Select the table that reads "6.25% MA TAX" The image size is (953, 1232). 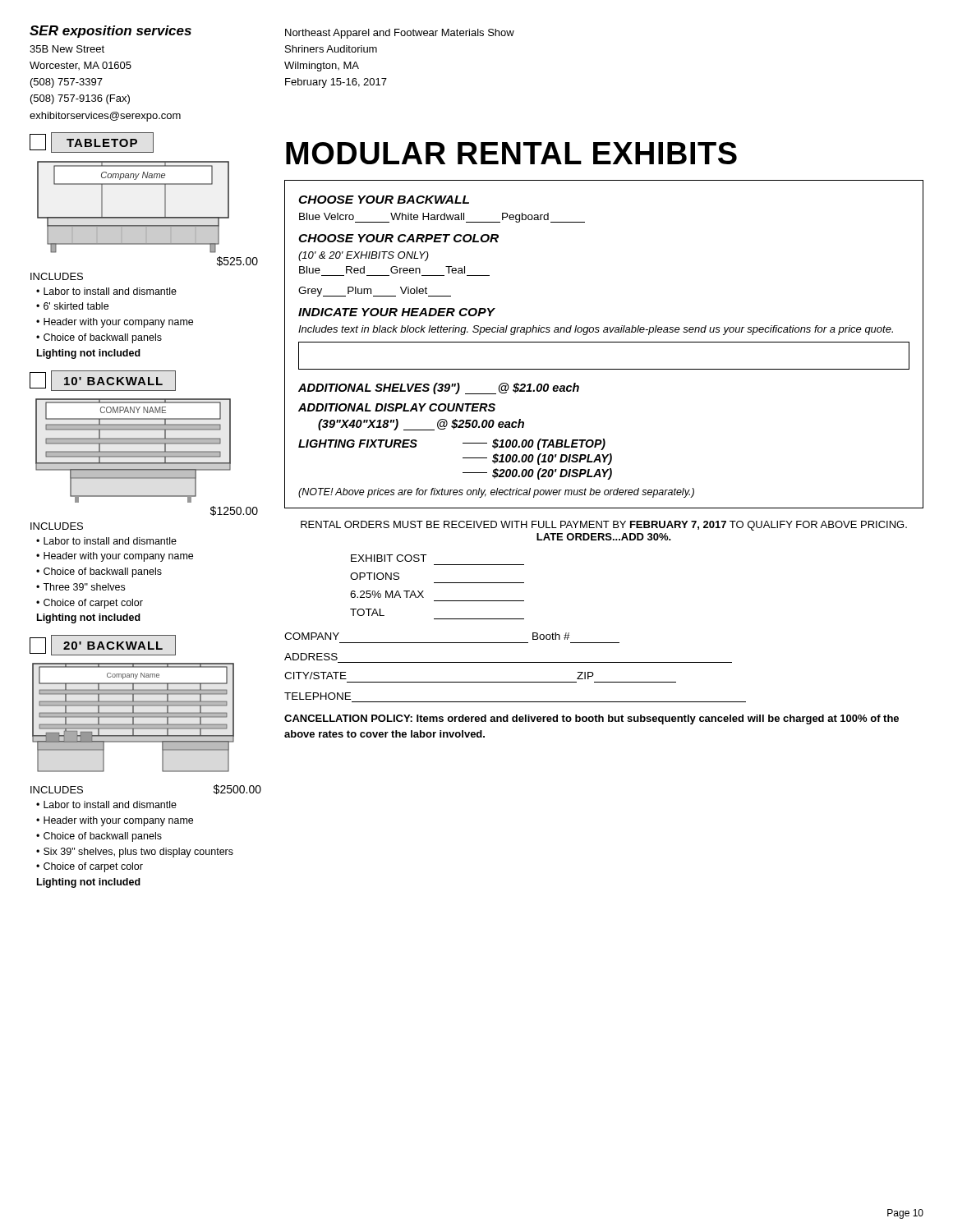click(x=604, y=585)
